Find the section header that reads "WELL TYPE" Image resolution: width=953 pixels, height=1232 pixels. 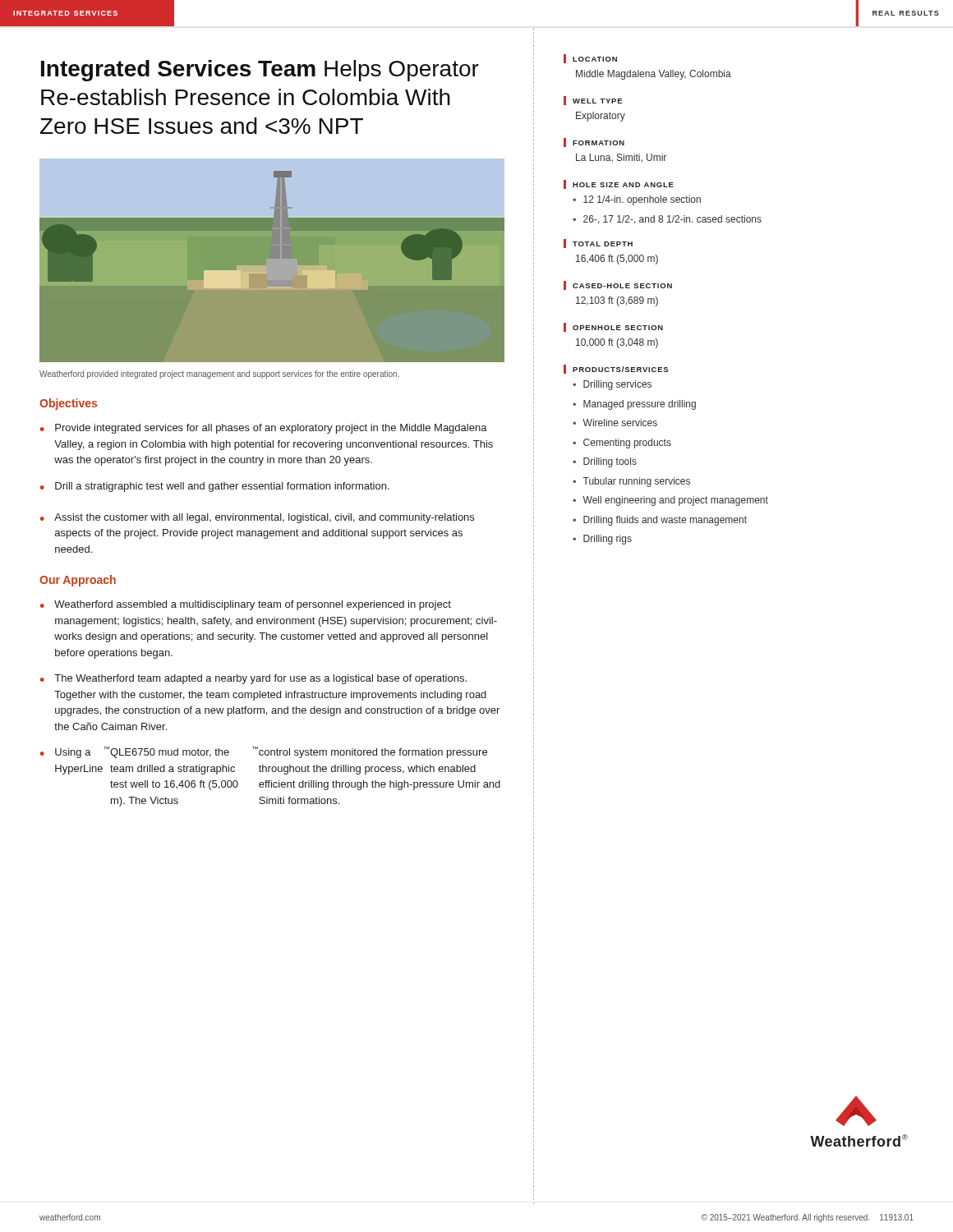click(593, 101)
